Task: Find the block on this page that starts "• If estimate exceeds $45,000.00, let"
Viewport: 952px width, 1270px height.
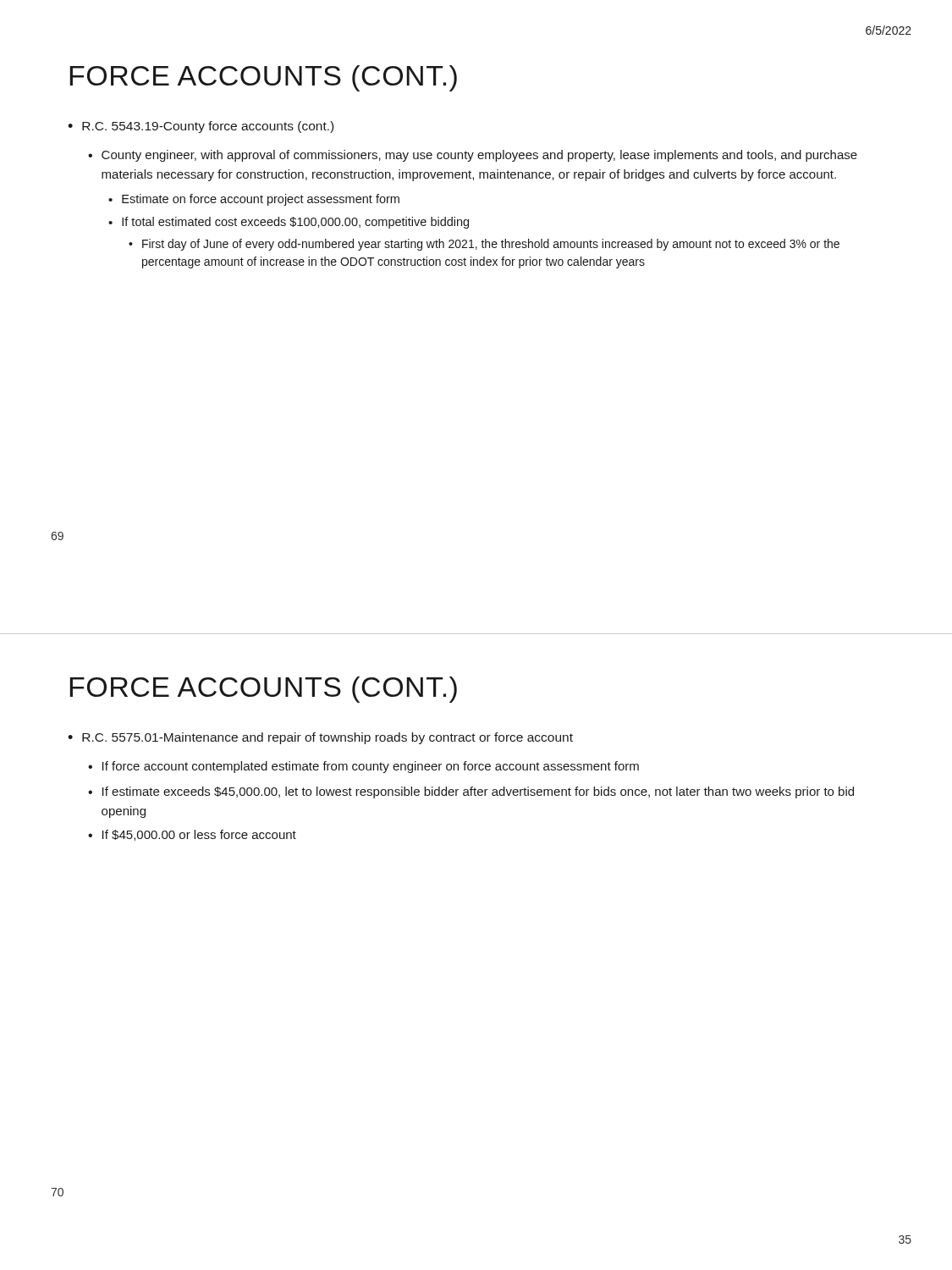Action: [x=486, y=801]
